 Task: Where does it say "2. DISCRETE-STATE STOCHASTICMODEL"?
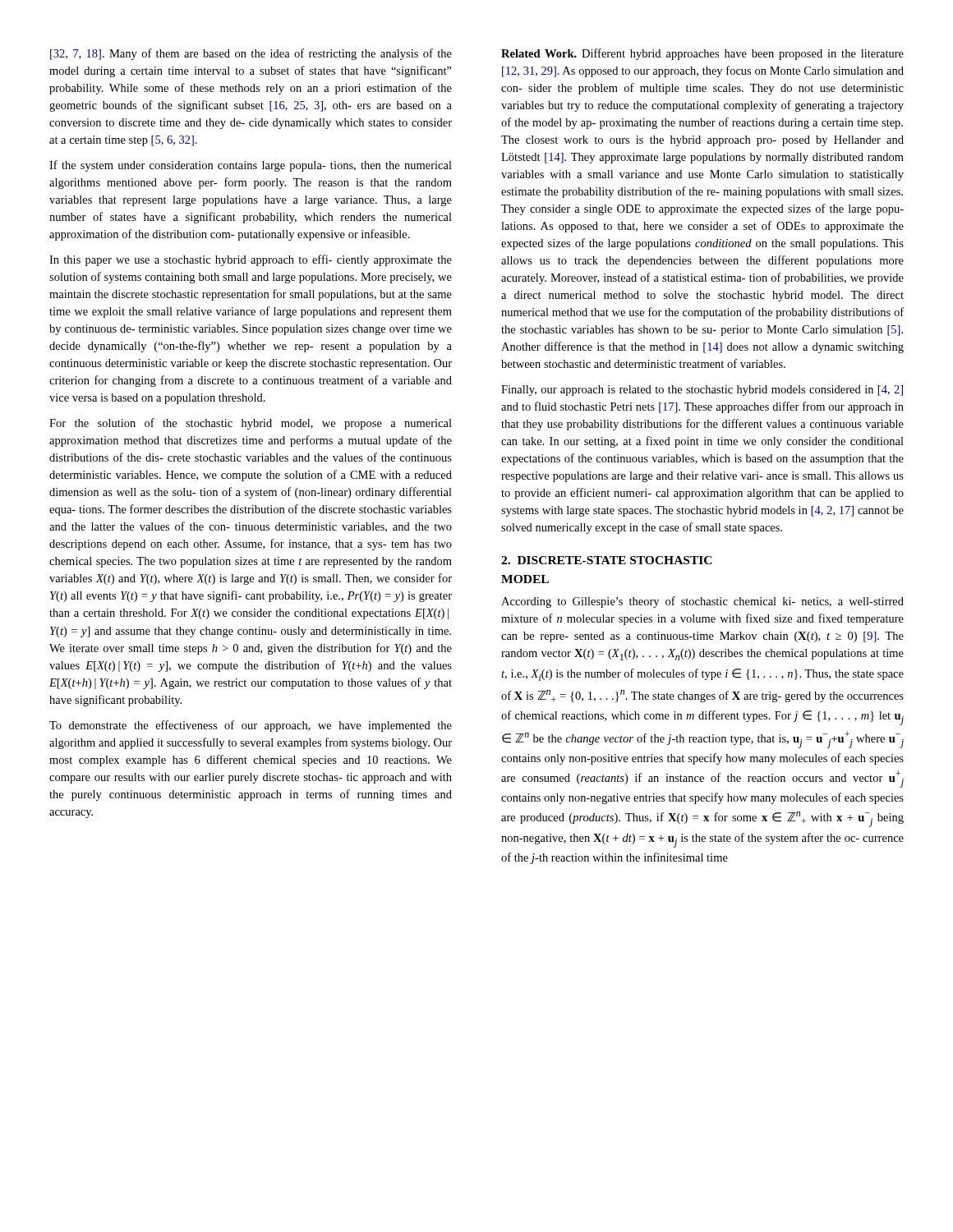tap(702, 570)
